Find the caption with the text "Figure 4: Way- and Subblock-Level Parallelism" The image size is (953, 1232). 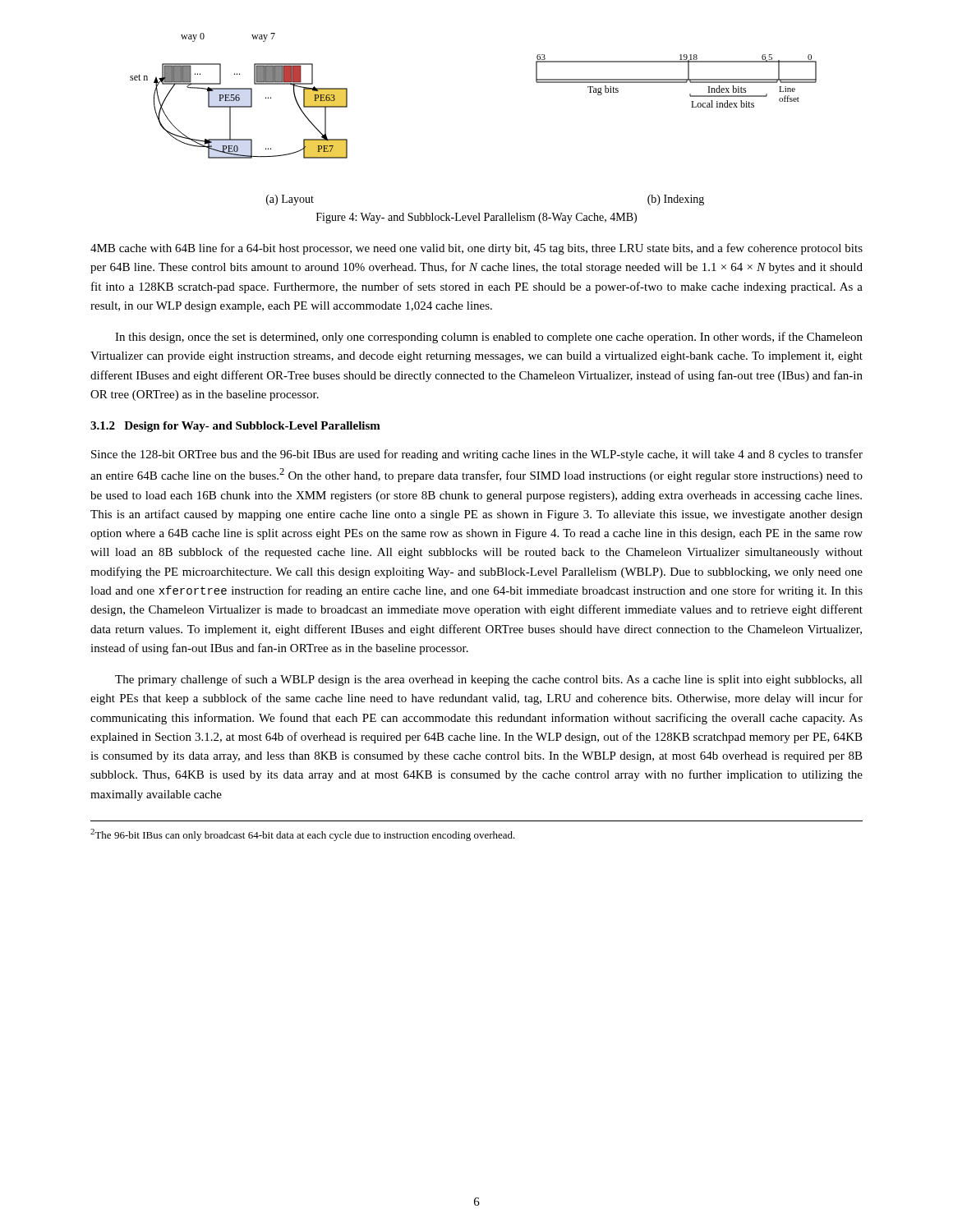pyautogui.click(x=476, y=217)
